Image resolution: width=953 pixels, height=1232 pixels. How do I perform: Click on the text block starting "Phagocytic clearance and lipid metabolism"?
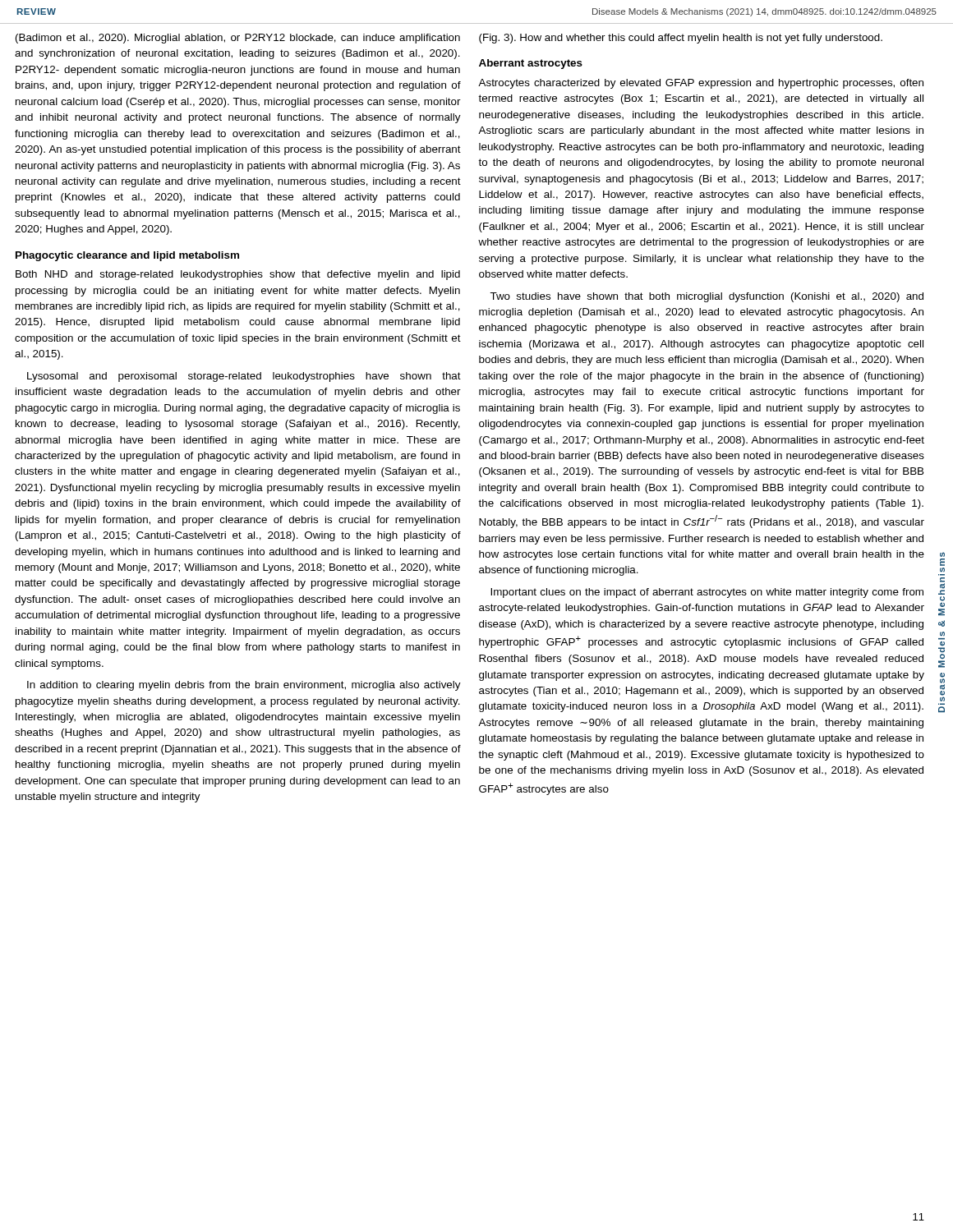click(127, 255)
